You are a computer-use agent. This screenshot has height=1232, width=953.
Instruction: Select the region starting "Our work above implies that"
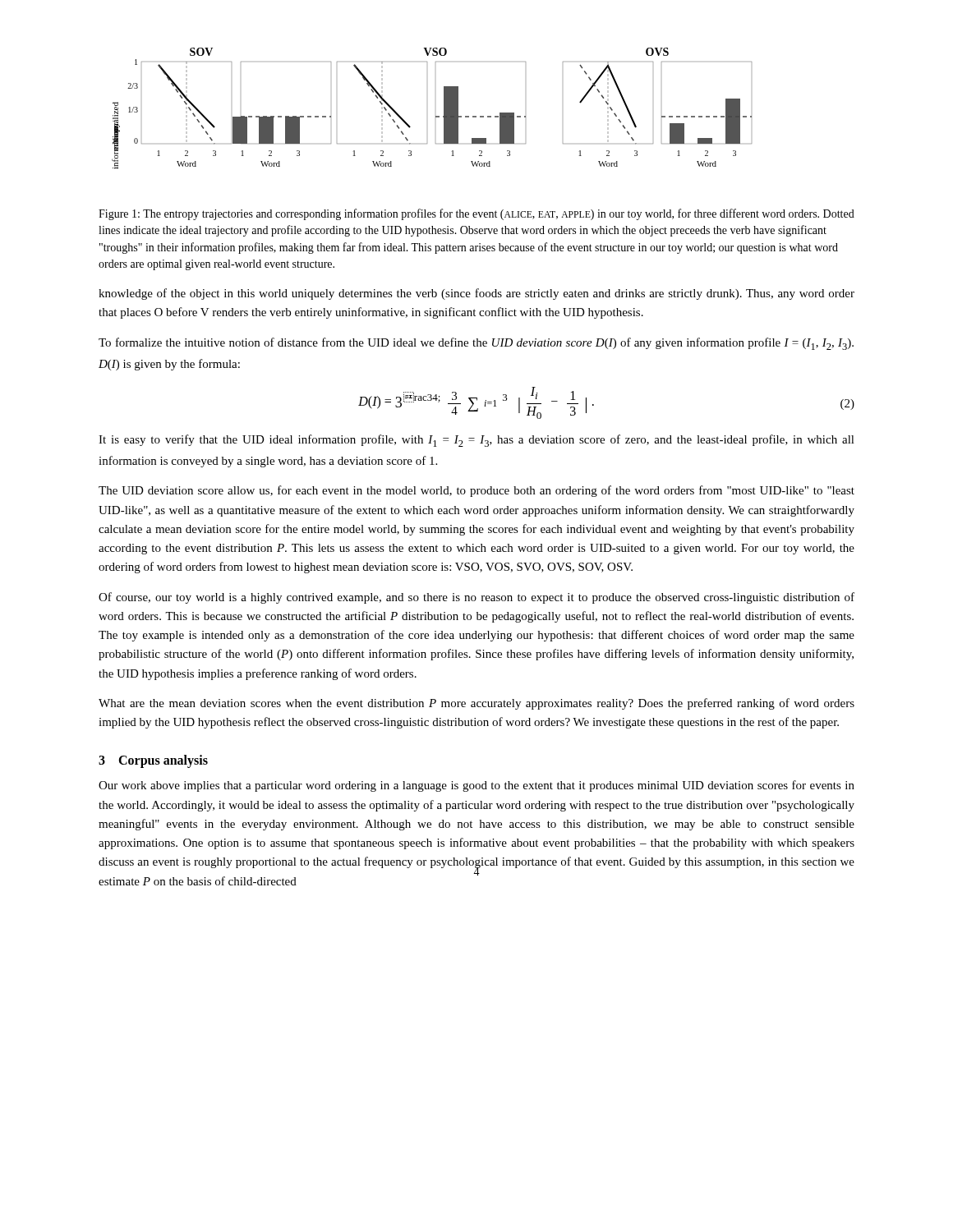tap(476, 833)
